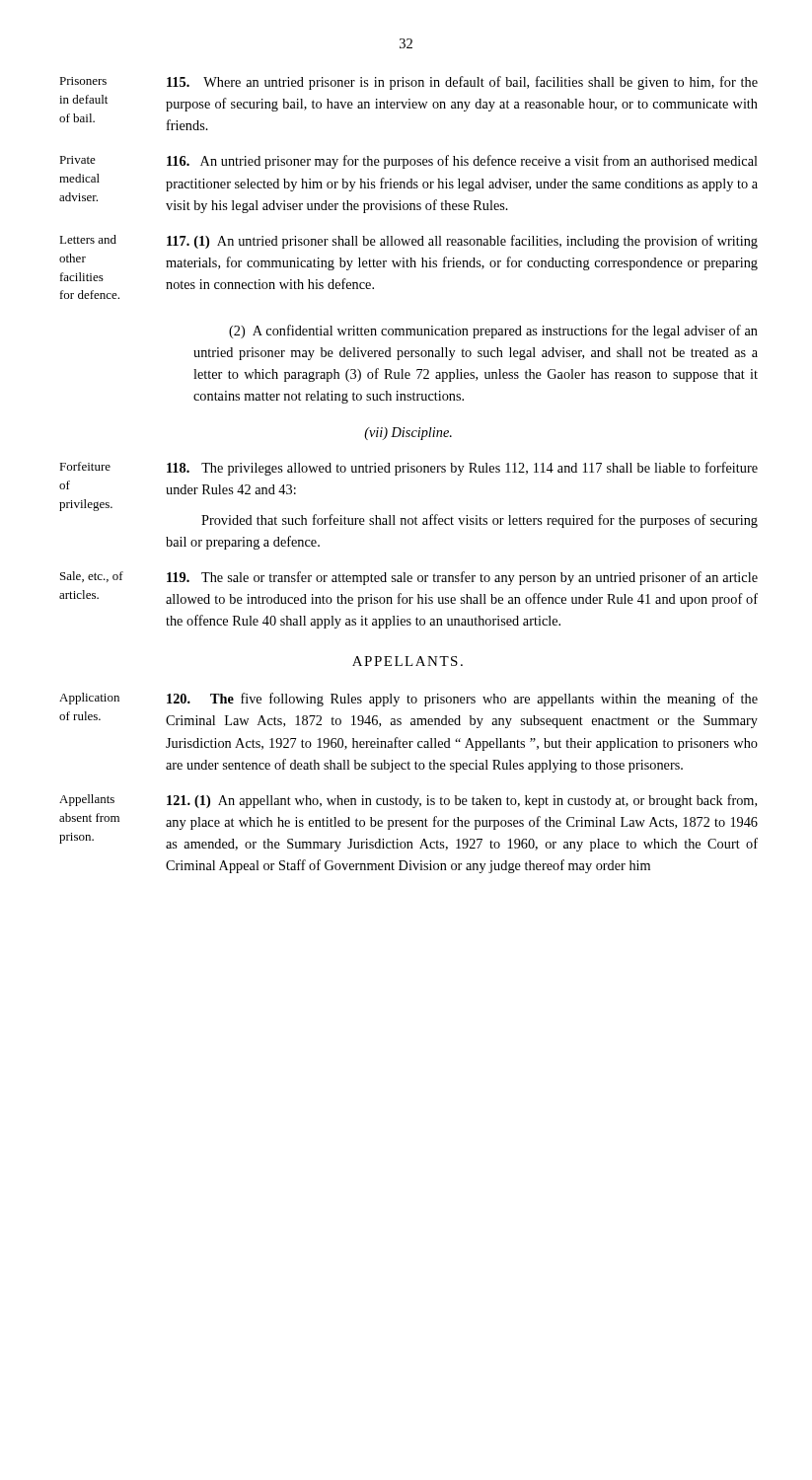
Task: Point to the region starting "(2) A confidential written"
Action: 476,363
